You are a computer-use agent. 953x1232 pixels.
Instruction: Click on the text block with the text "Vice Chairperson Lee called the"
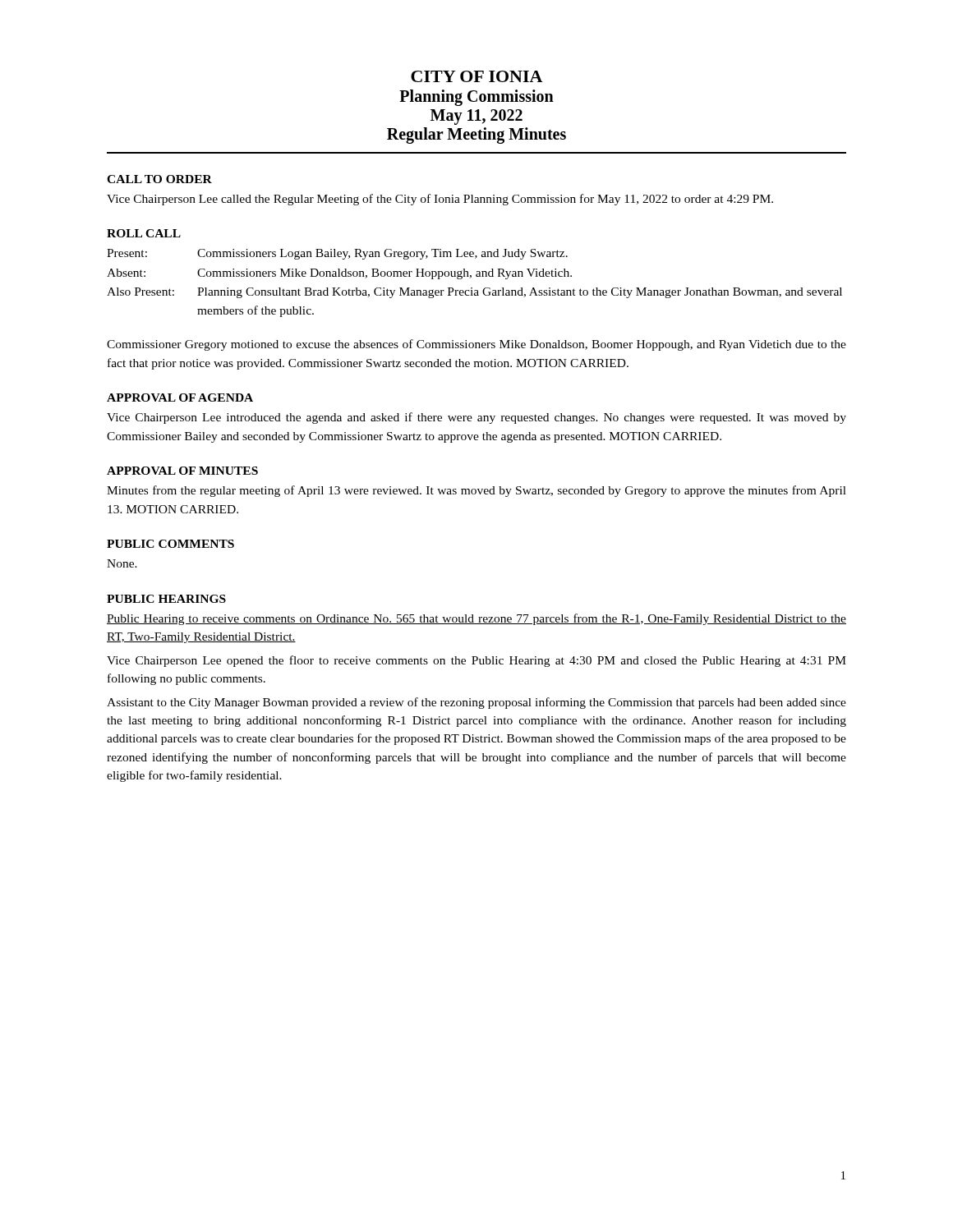coord(440,198)
